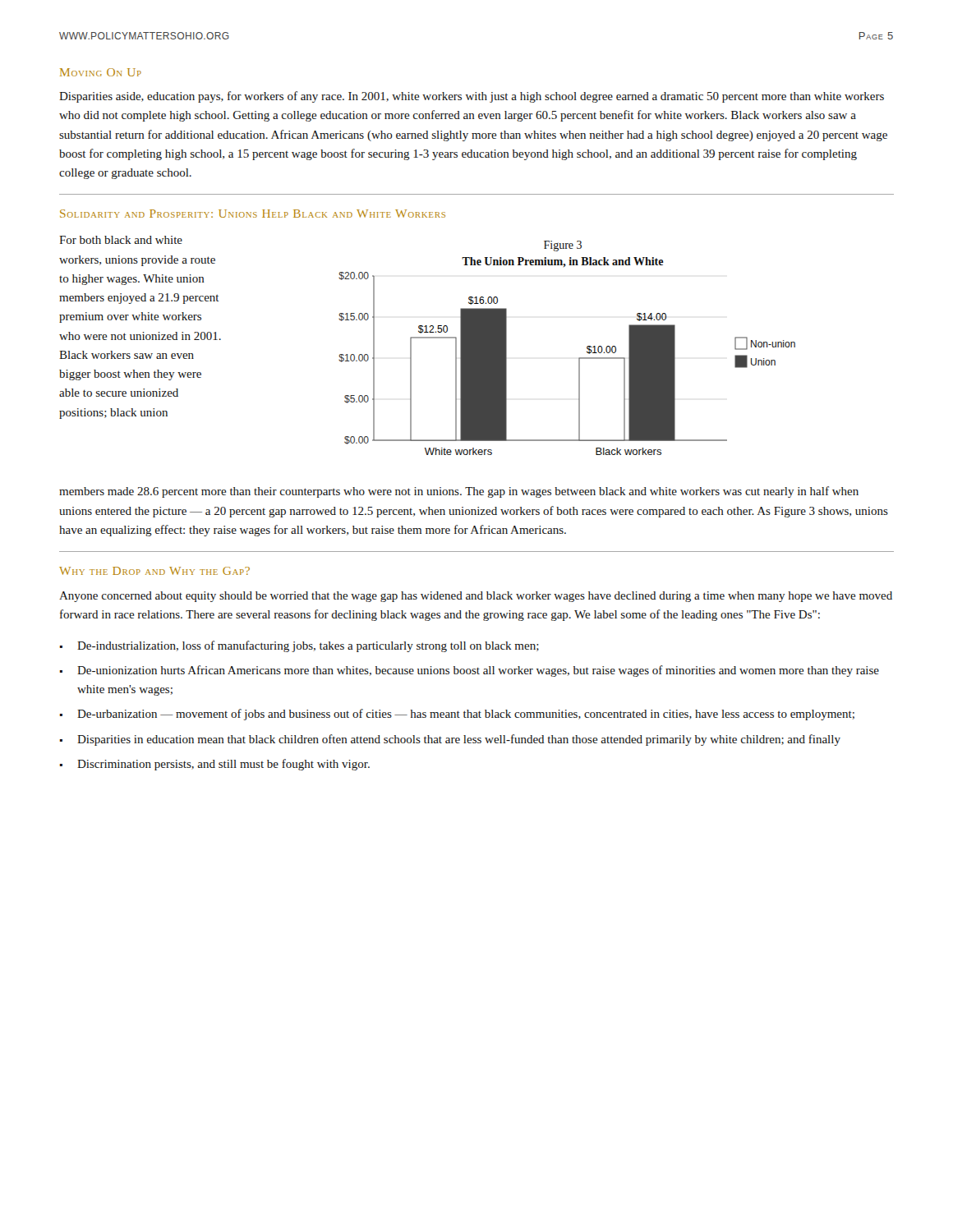Select the list item that reads "▪ De-industrialization, loss"
This screenshot has width=953, height=1232.
click(x=476, y=646)
